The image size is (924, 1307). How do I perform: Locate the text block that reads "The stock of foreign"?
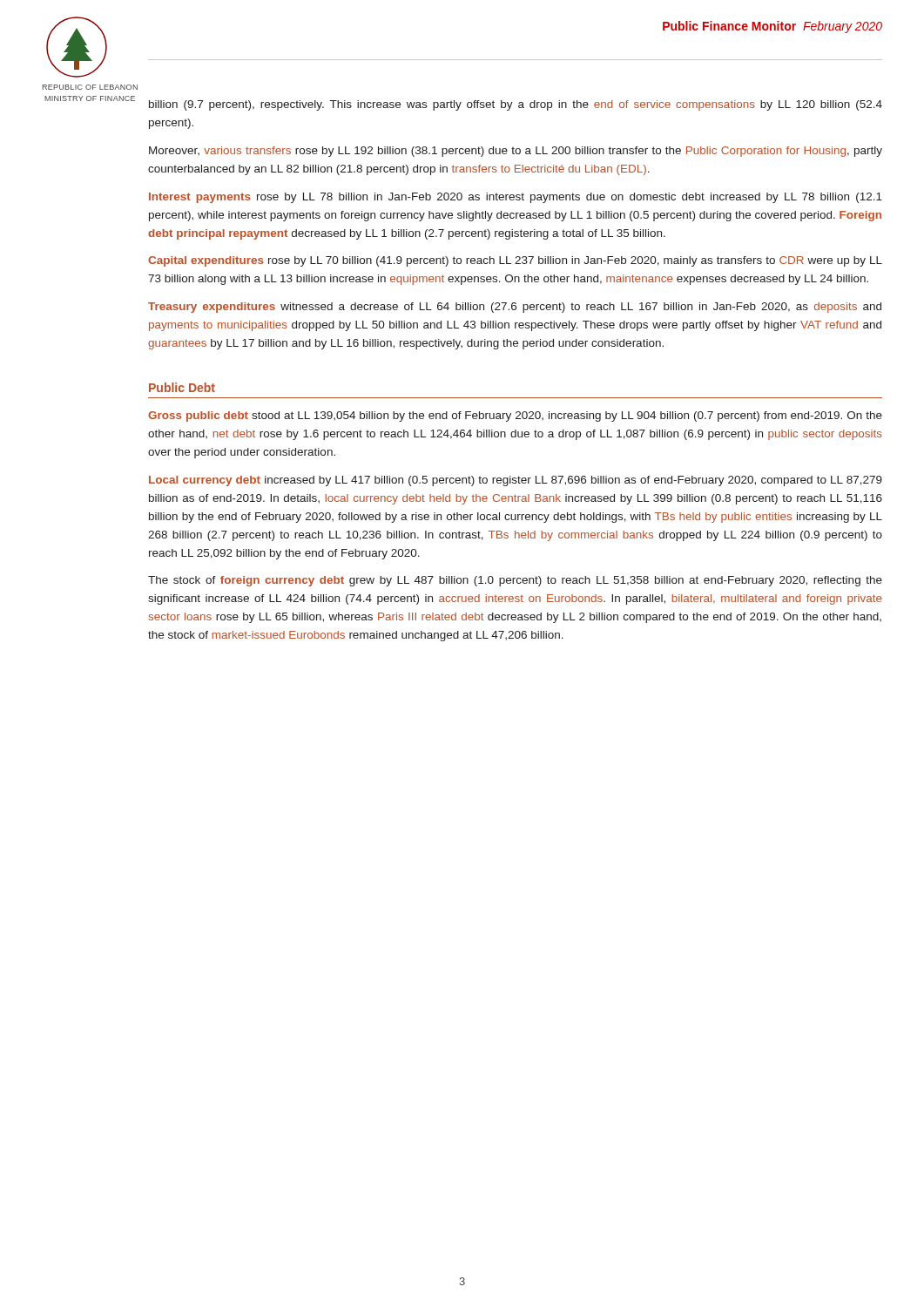click(515, 608)
